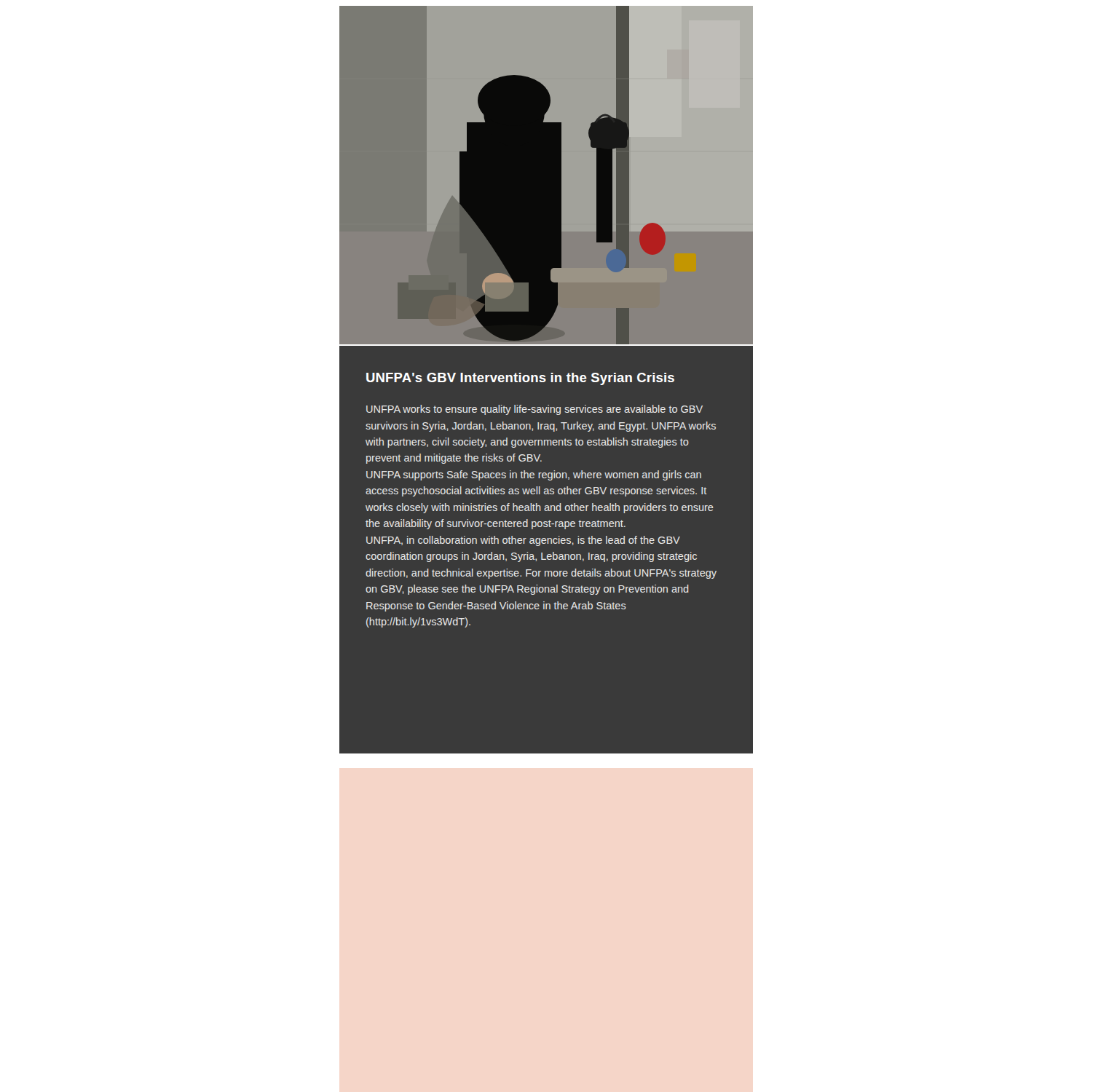The image size is (1093, 1092).
Task: Select the region starting "UNFPA, in collaboration"
Action: click(x=546, y=581)
